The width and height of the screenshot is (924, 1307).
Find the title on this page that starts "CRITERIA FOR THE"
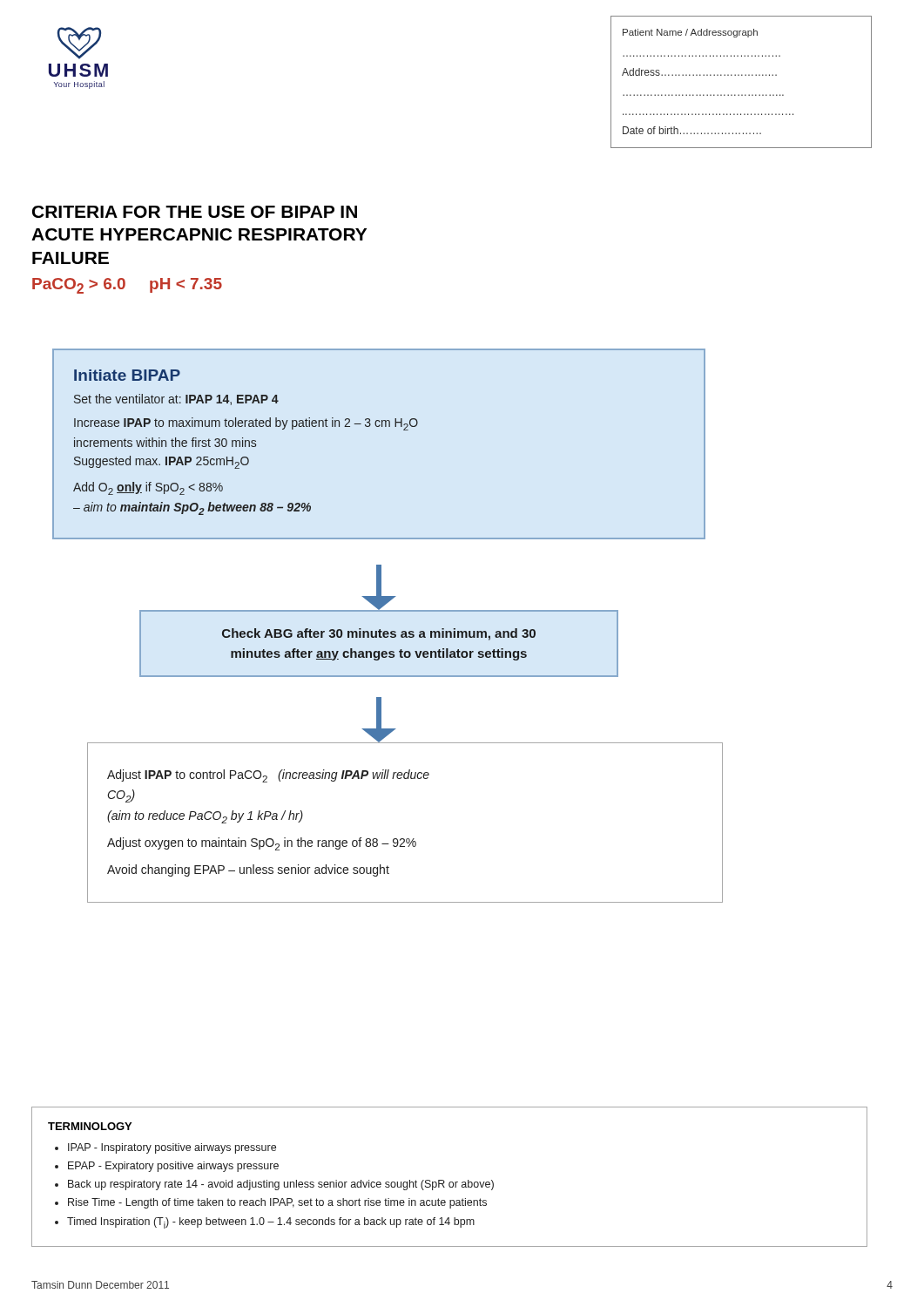pos(219,249)
